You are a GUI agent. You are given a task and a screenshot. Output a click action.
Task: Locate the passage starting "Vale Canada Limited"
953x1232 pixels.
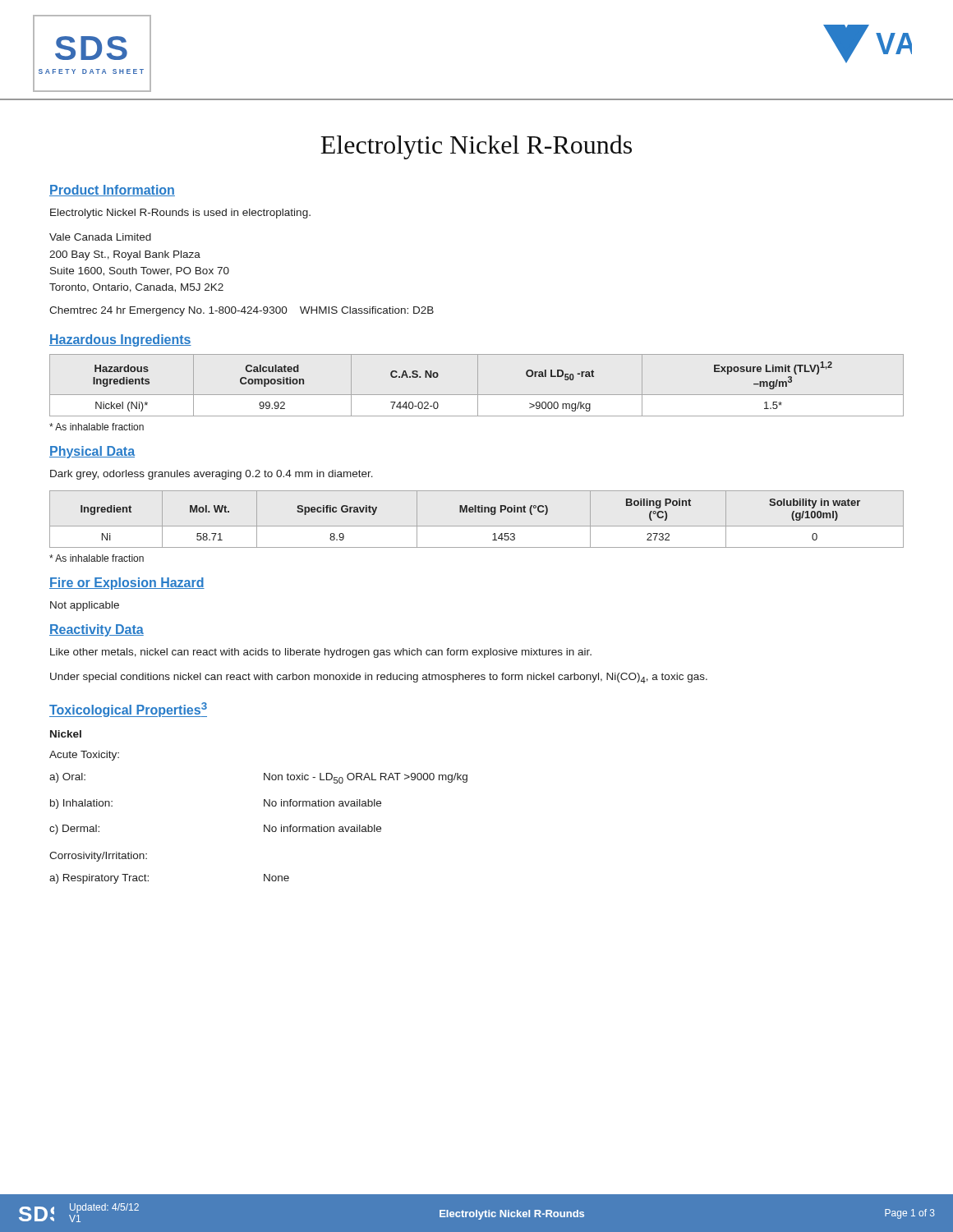tap(139, 262)
